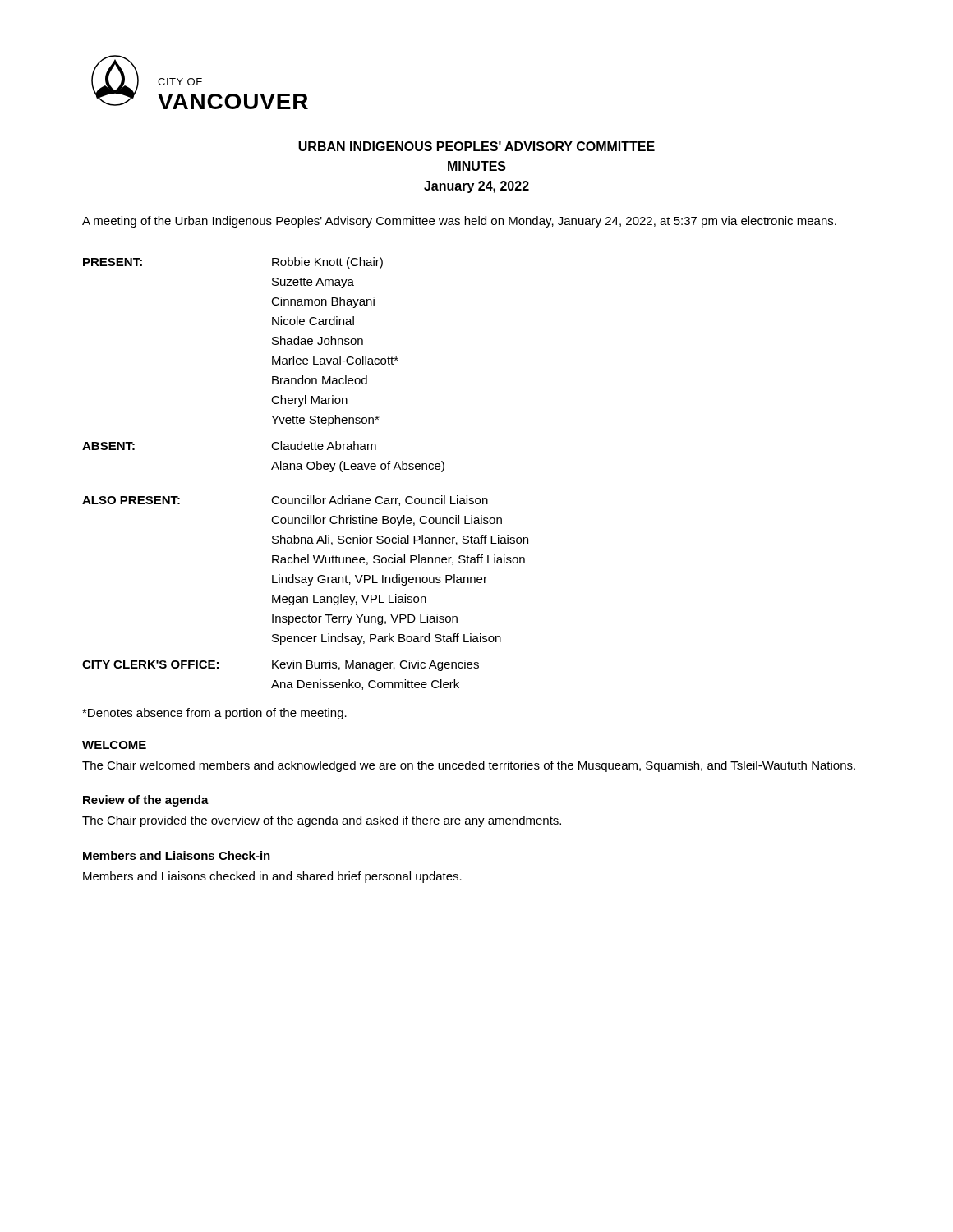The image size is (953, 1232).
Task: Find the block on this page that starts "The Chair welcomed members and acknowledged"
Action: point(469,765)
